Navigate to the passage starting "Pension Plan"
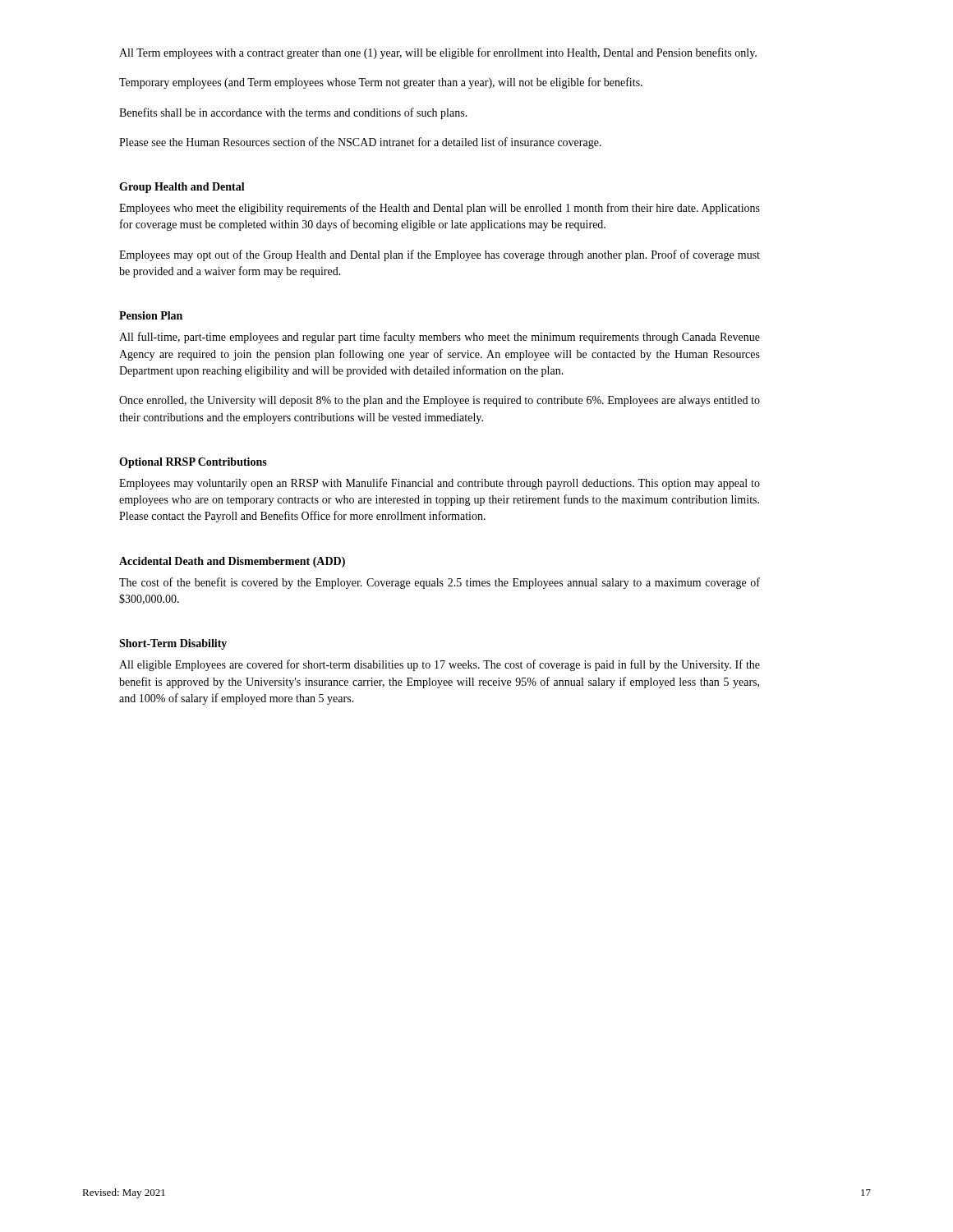The height and width of the screenshot is (1232, 953). [x=151, y=316]
